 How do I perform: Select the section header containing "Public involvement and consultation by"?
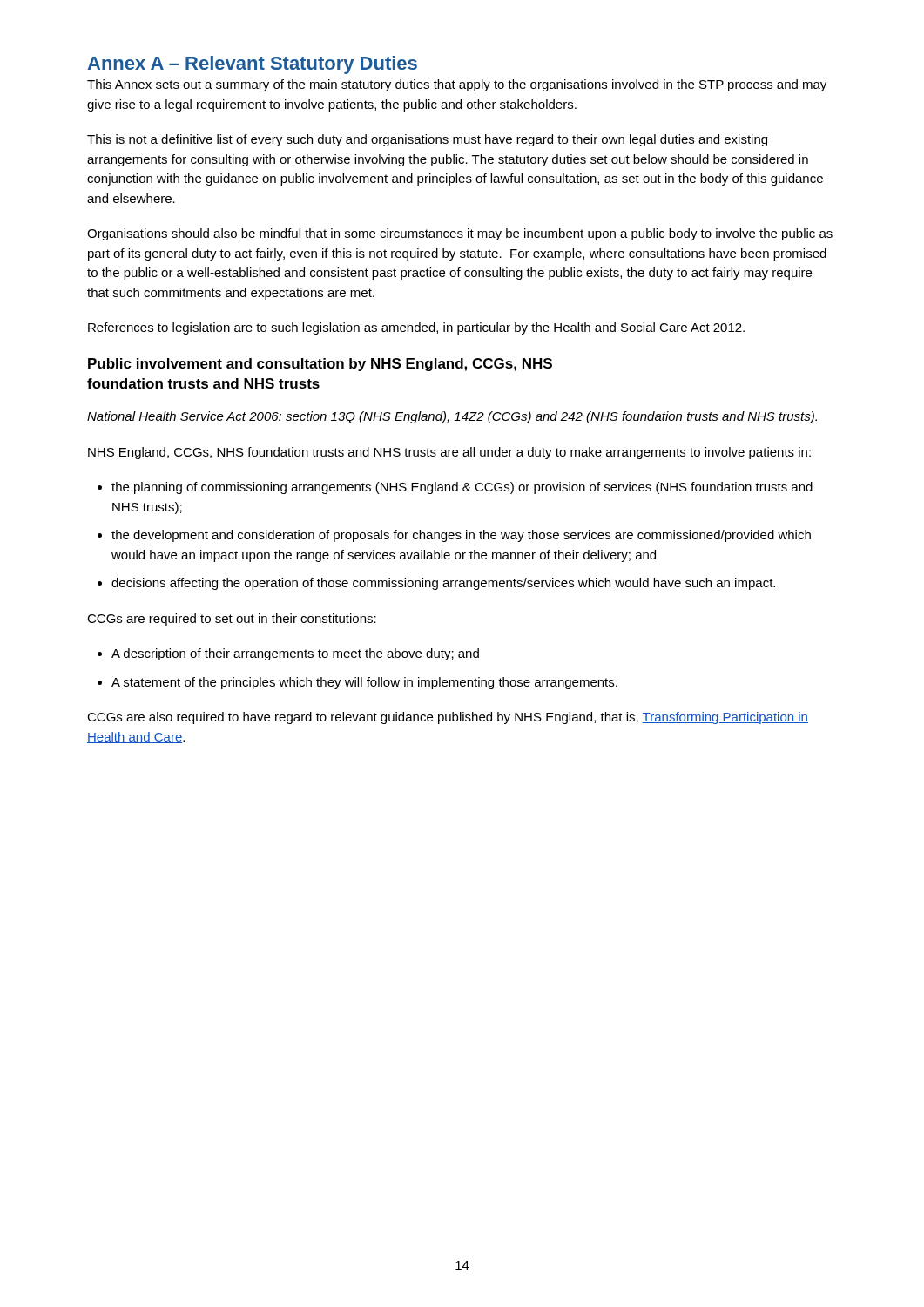(x=320, y=374)
